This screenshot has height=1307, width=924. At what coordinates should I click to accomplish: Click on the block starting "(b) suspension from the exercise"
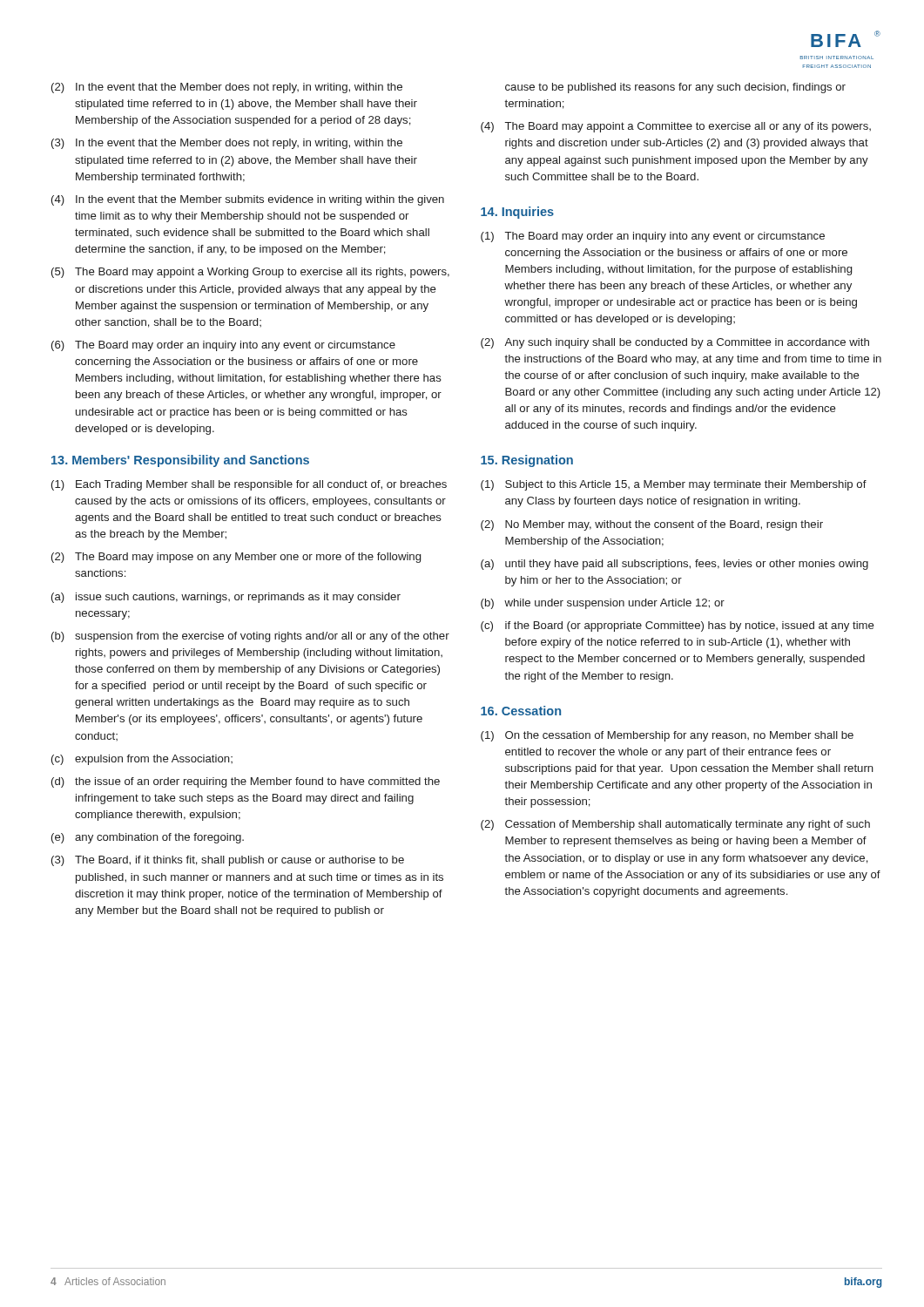251,686
